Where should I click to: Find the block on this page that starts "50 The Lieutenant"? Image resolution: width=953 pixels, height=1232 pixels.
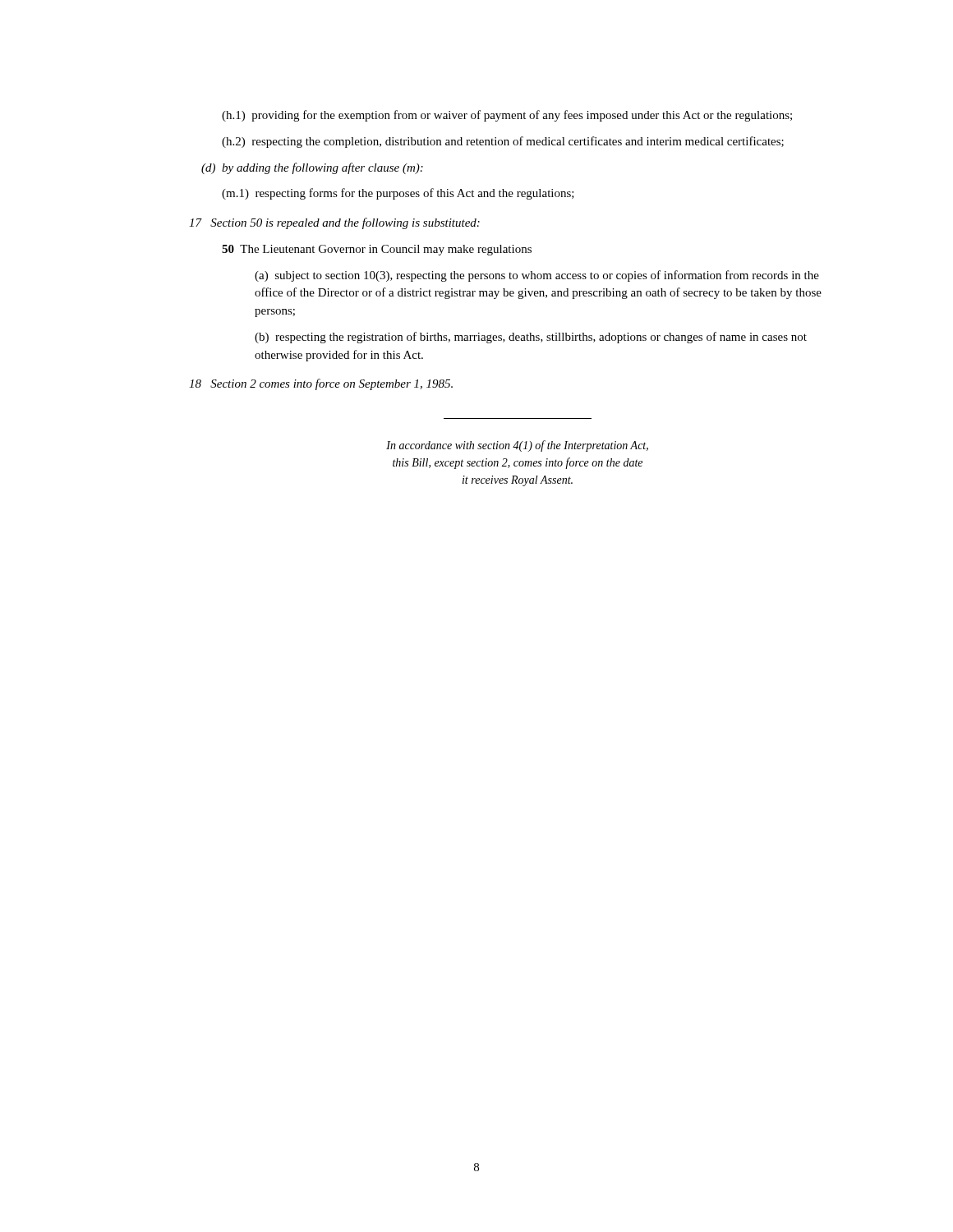(377, 249)
